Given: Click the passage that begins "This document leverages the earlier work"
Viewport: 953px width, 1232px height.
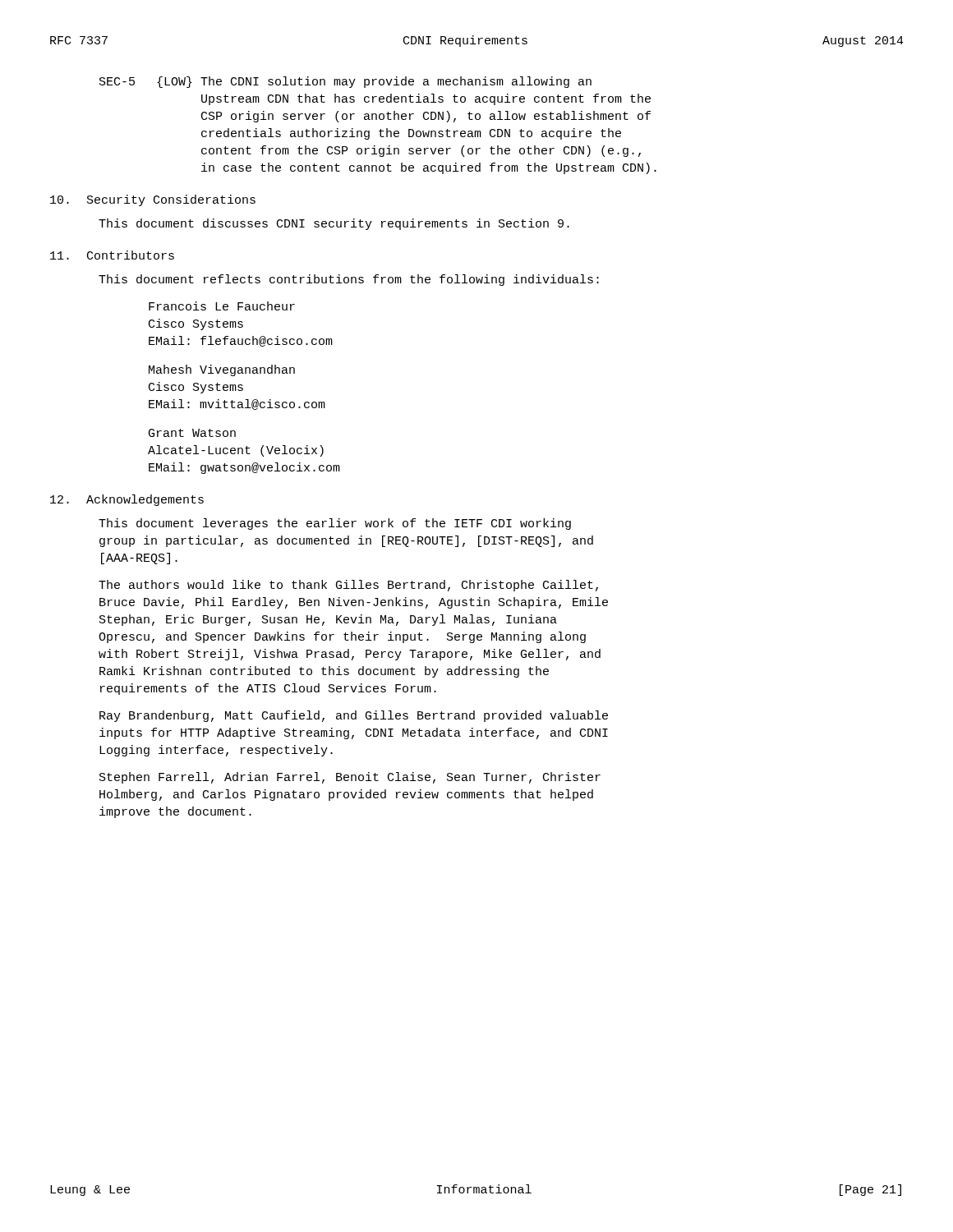Looking at the screenshot, I should pos(346,542).
